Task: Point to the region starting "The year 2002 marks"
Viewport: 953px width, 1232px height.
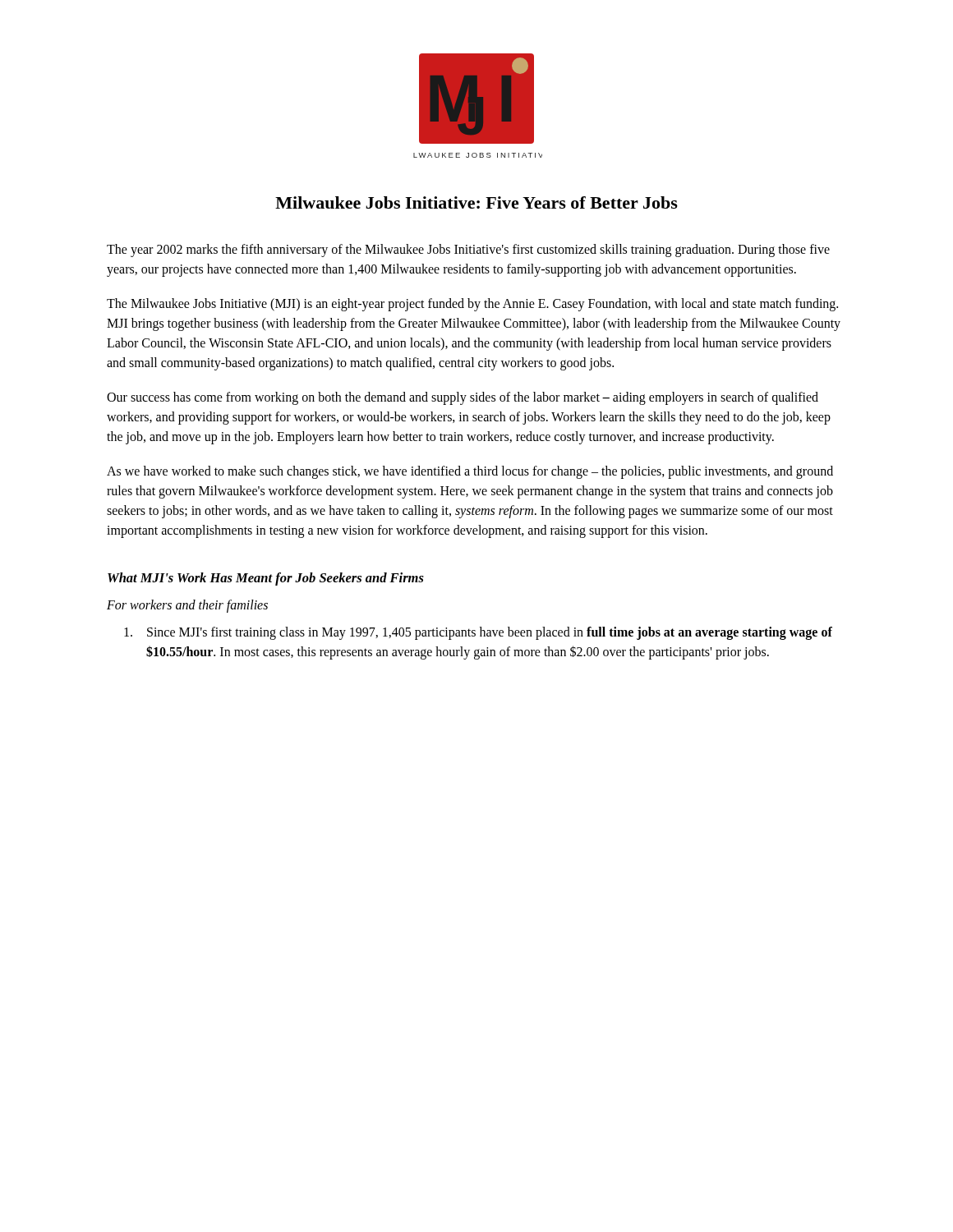Action: click(x=468, y=259)
